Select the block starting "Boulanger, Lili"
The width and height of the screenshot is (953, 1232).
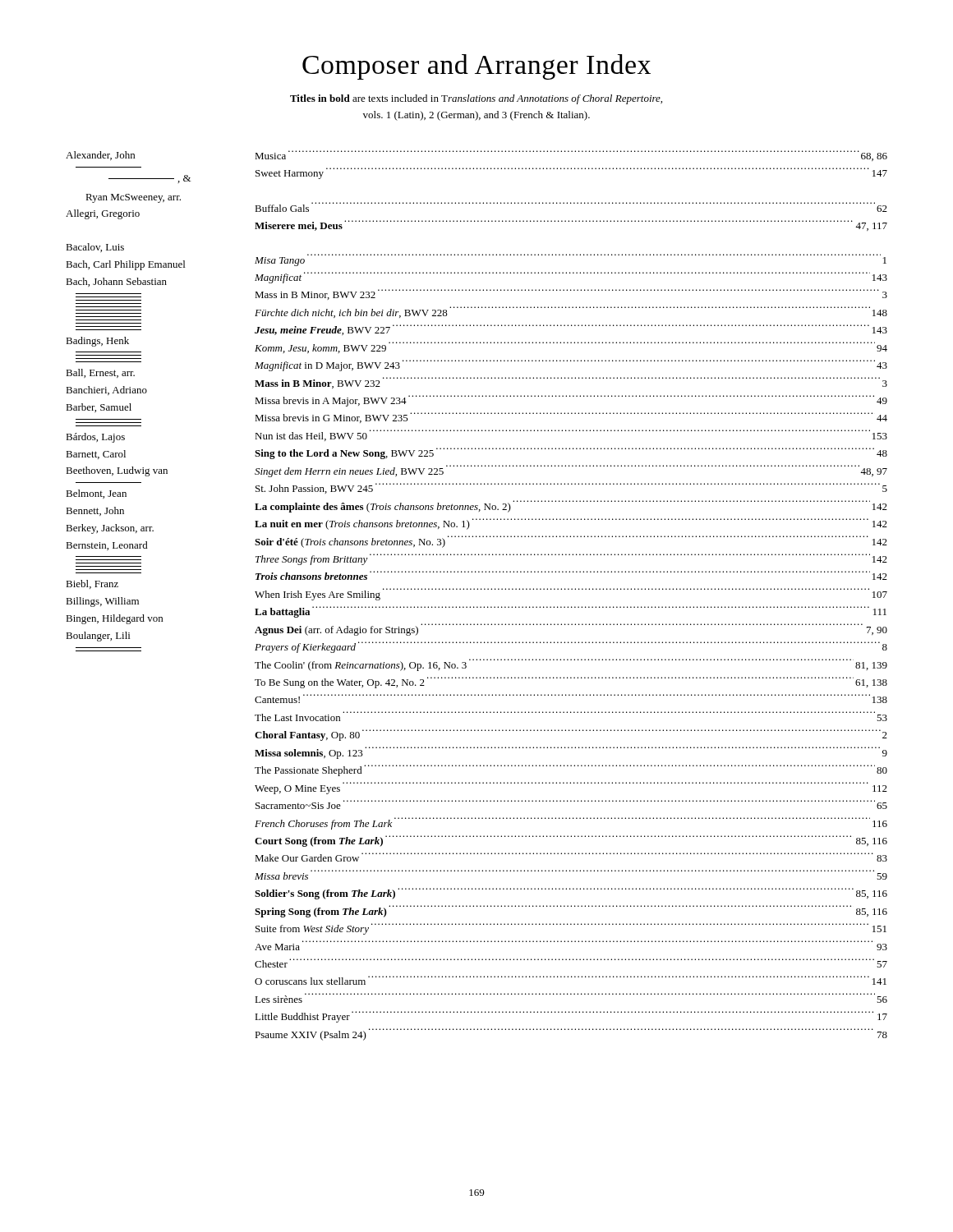[98, 637]
